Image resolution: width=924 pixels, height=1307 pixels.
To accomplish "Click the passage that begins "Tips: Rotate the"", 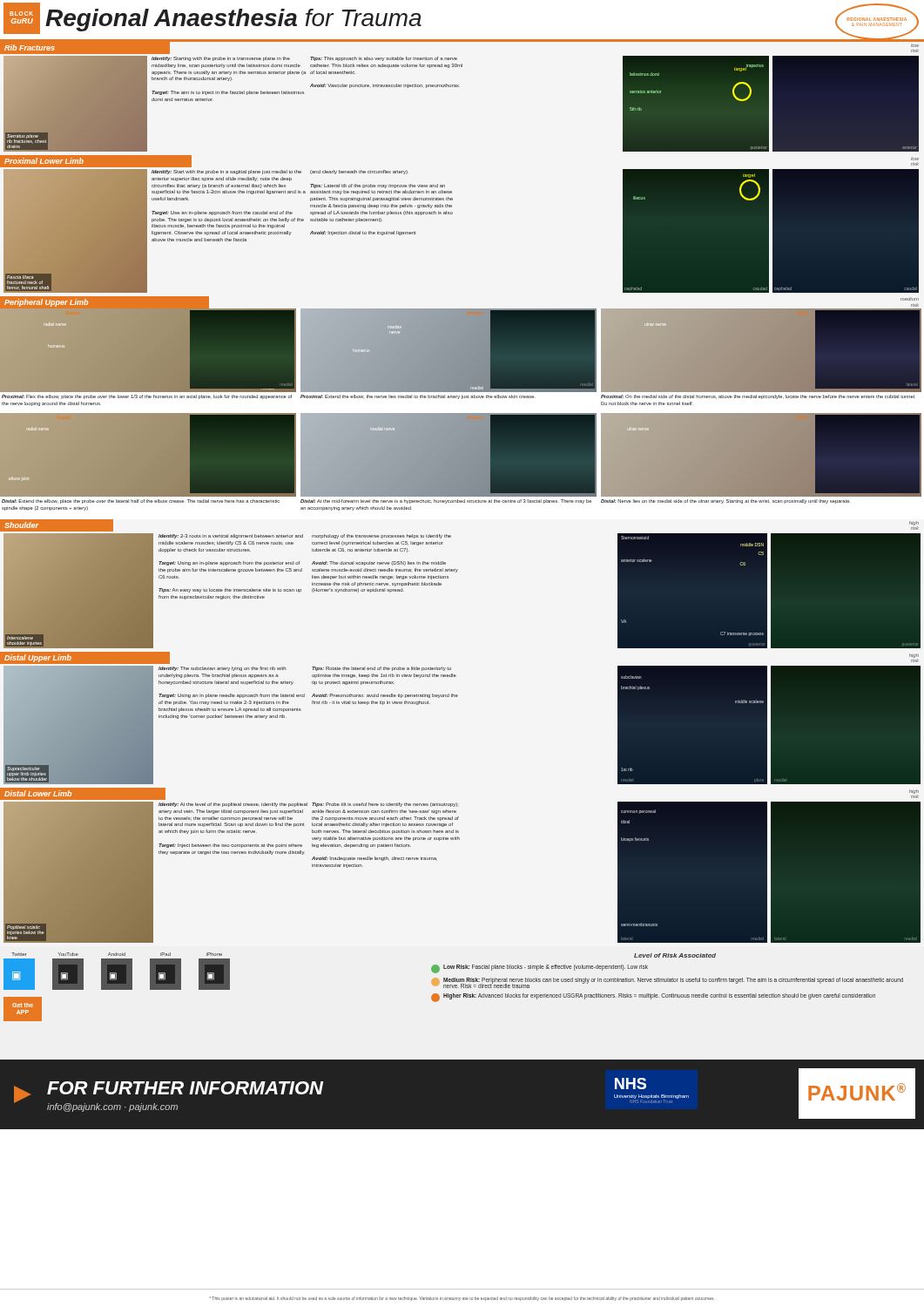I will click(385, 685).
